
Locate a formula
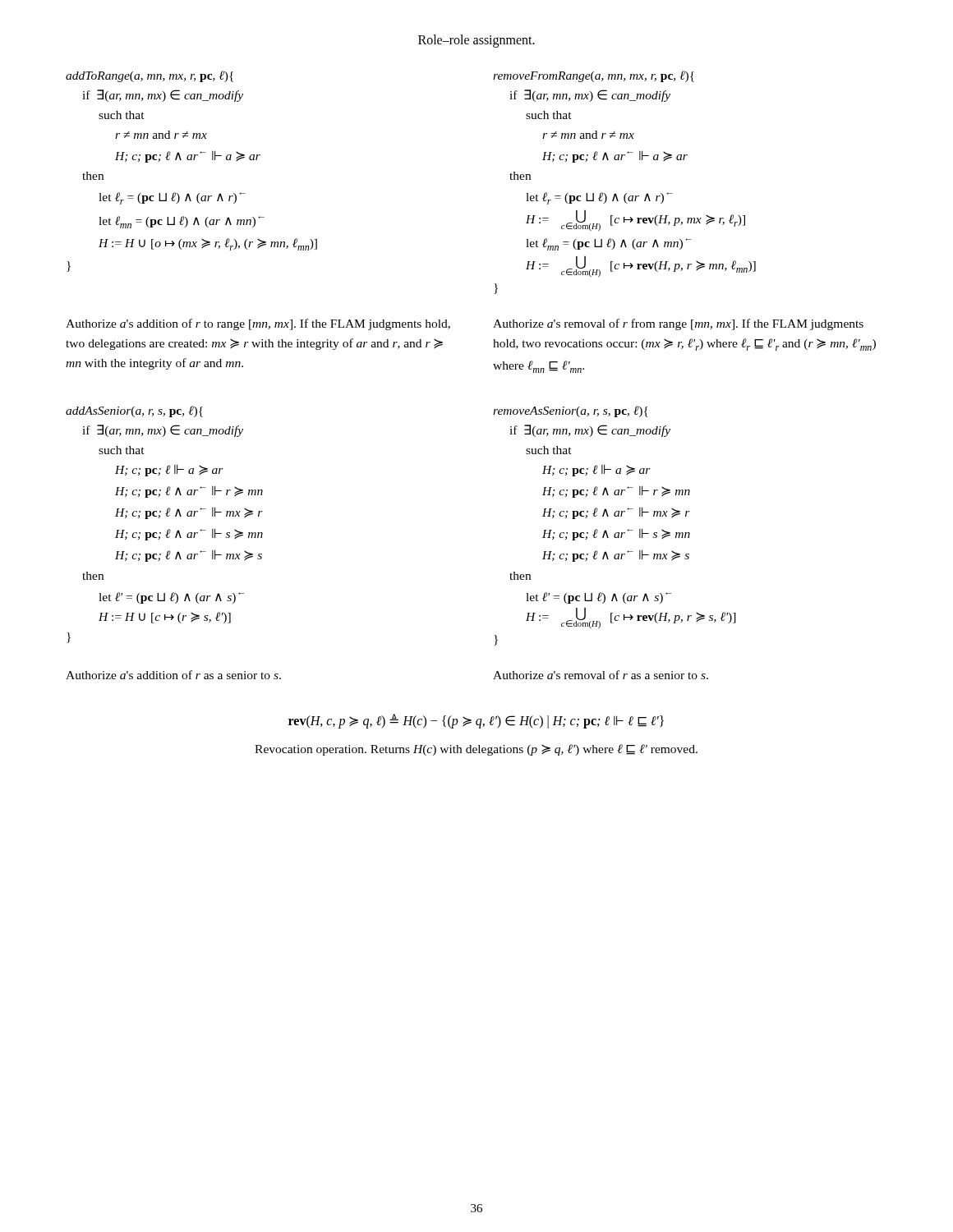476,720
